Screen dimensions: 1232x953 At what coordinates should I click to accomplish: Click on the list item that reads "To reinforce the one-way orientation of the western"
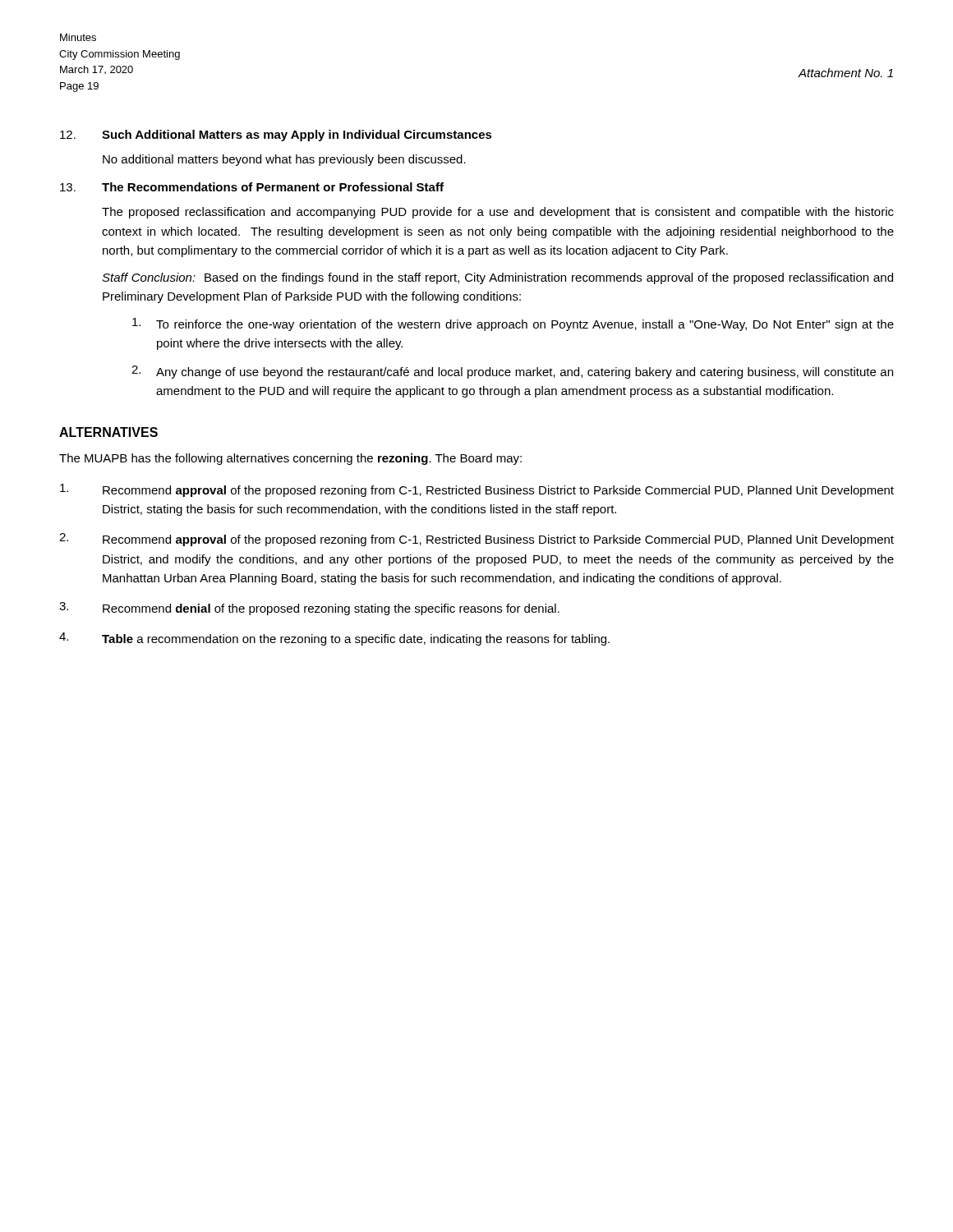(513, 333)
